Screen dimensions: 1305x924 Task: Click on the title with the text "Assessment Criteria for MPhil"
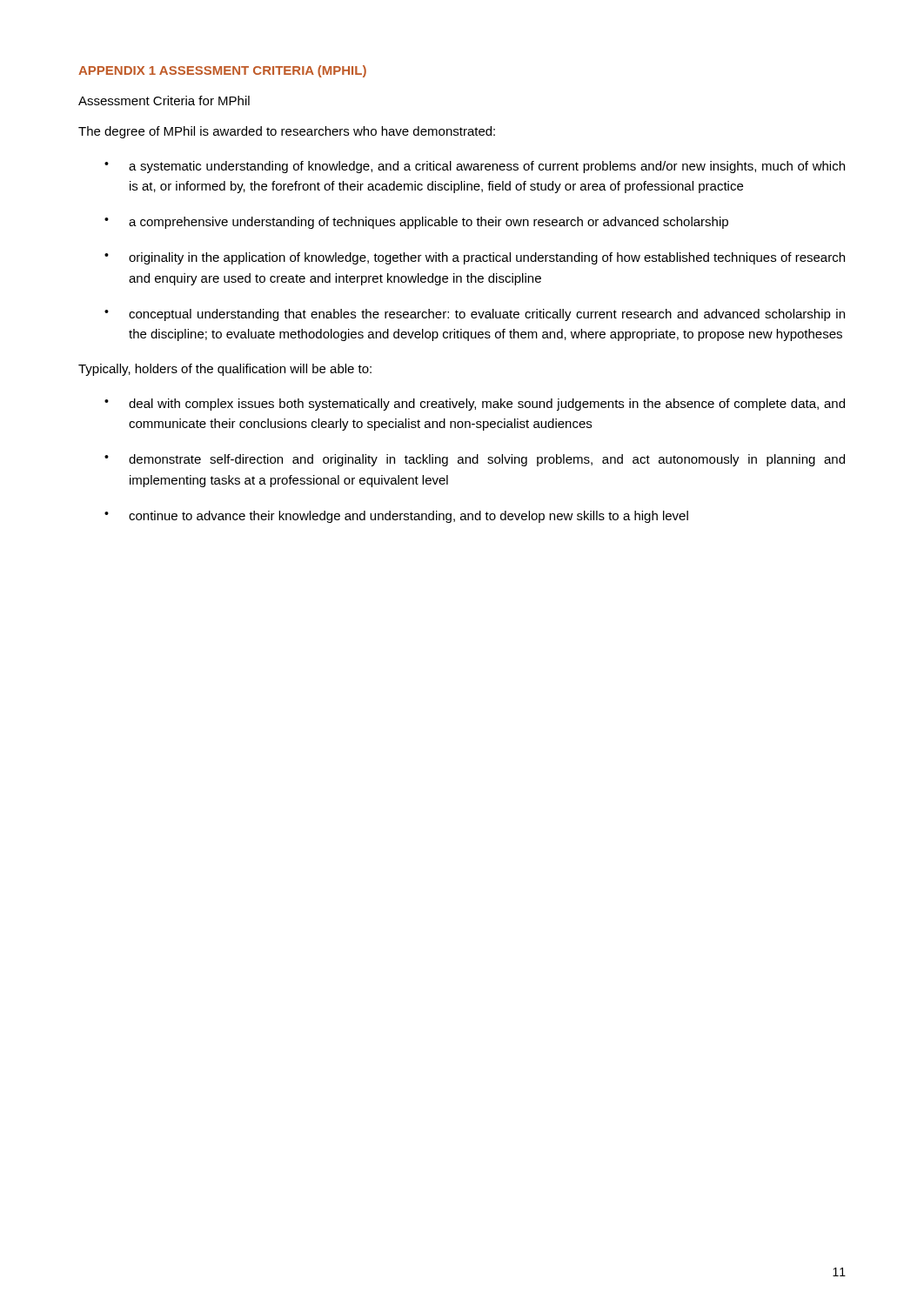point(164,100)
